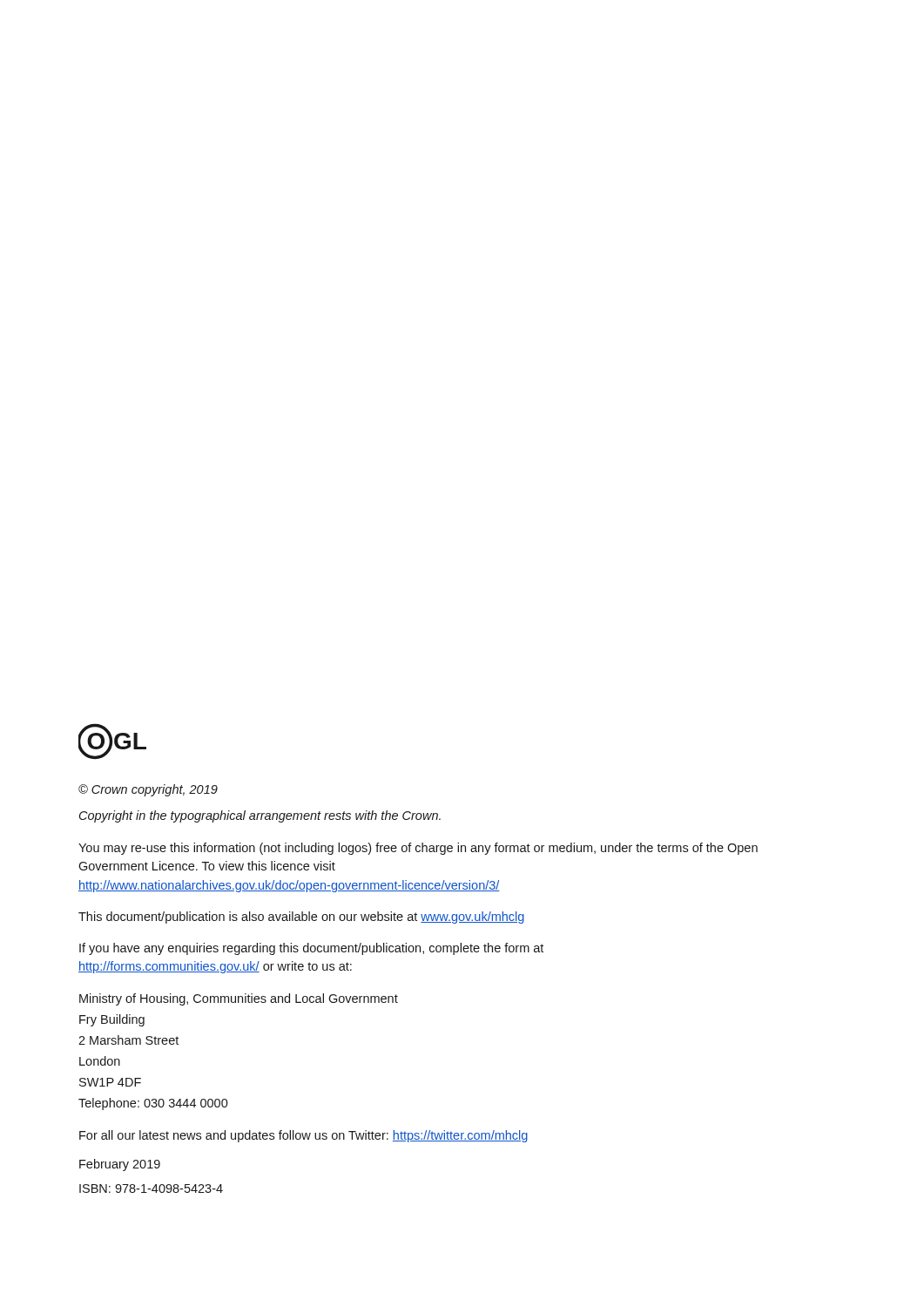Find the text block that says "You may re-use this information (not"

pyautogui.click(x=418, y=849)
